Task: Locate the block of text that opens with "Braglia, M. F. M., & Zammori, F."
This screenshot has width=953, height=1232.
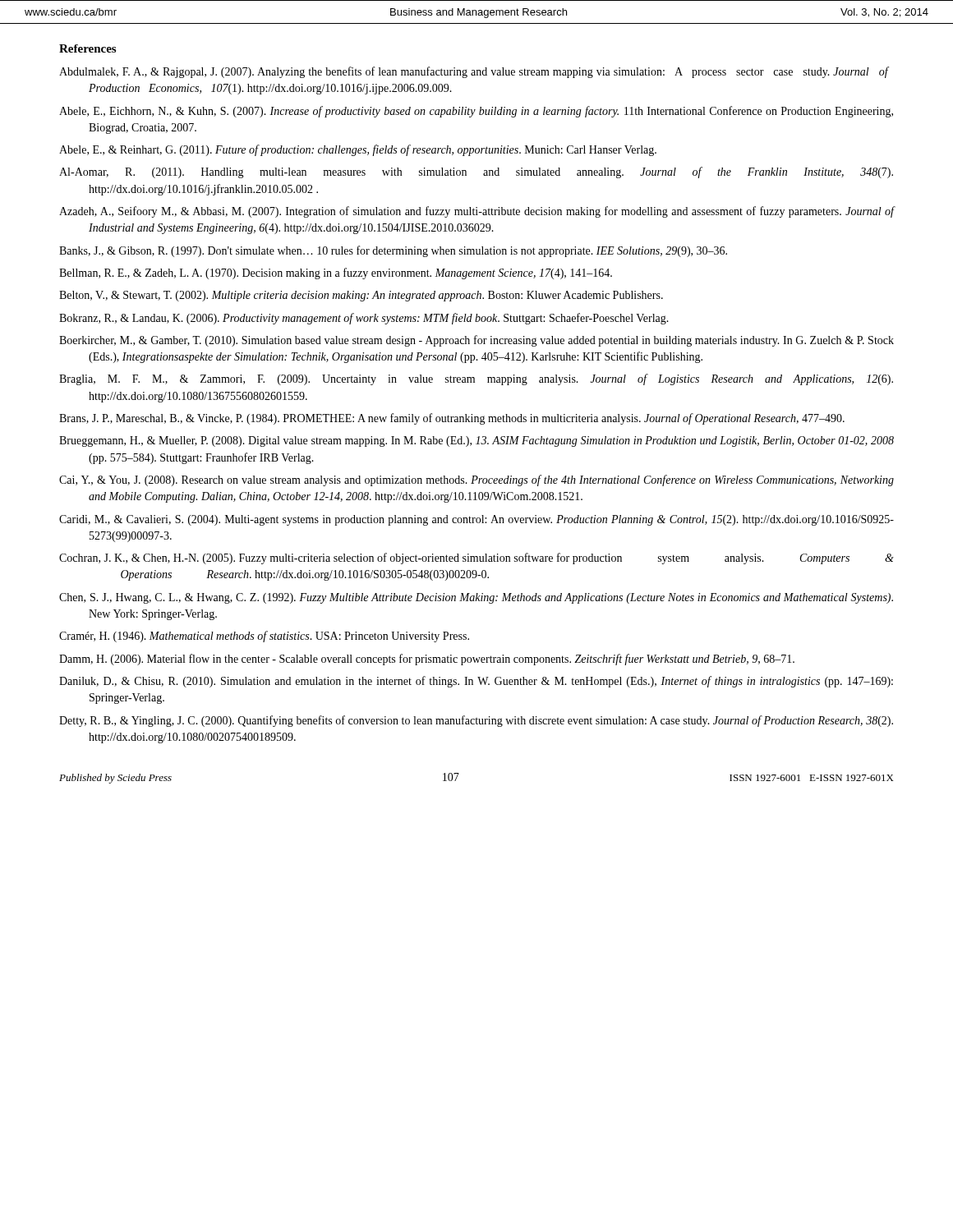Action: tap(476, 388)
